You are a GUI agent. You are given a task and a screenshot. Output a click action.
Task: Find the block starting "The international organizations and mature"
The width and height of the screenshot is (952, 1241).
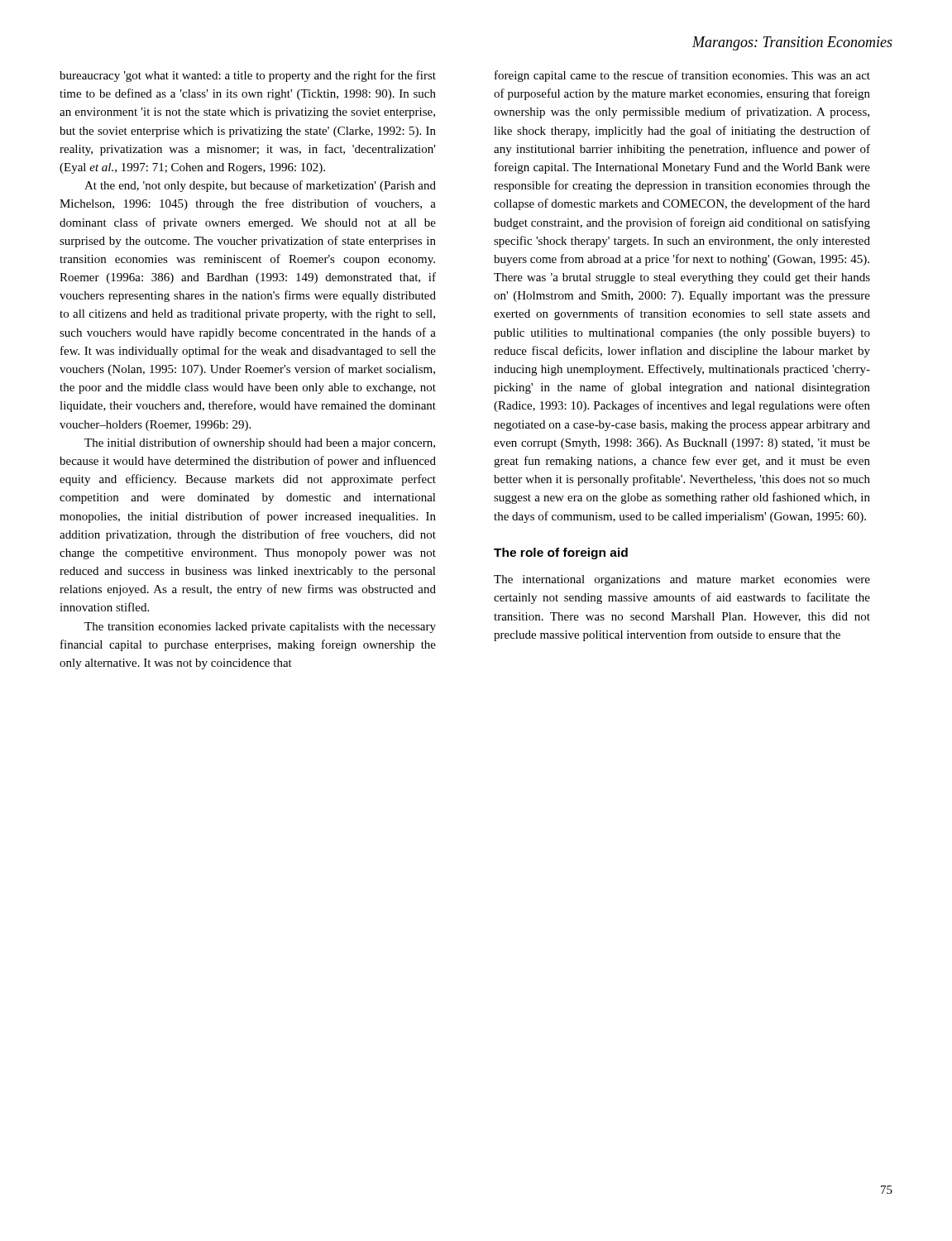pyautogui.click(x=682, y=607)
